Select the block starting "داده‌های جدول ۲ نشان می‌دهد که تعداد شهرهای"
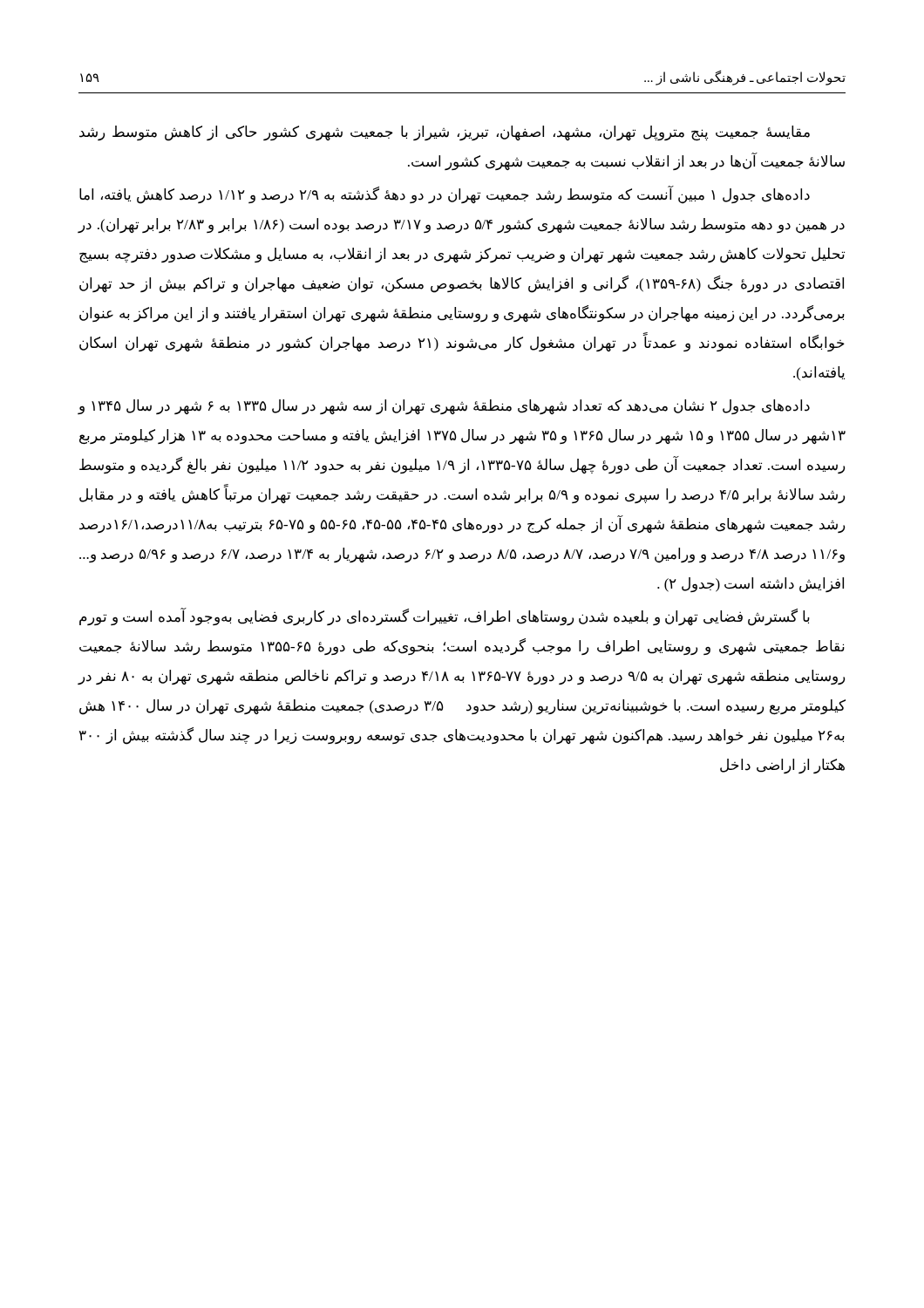 462,495
